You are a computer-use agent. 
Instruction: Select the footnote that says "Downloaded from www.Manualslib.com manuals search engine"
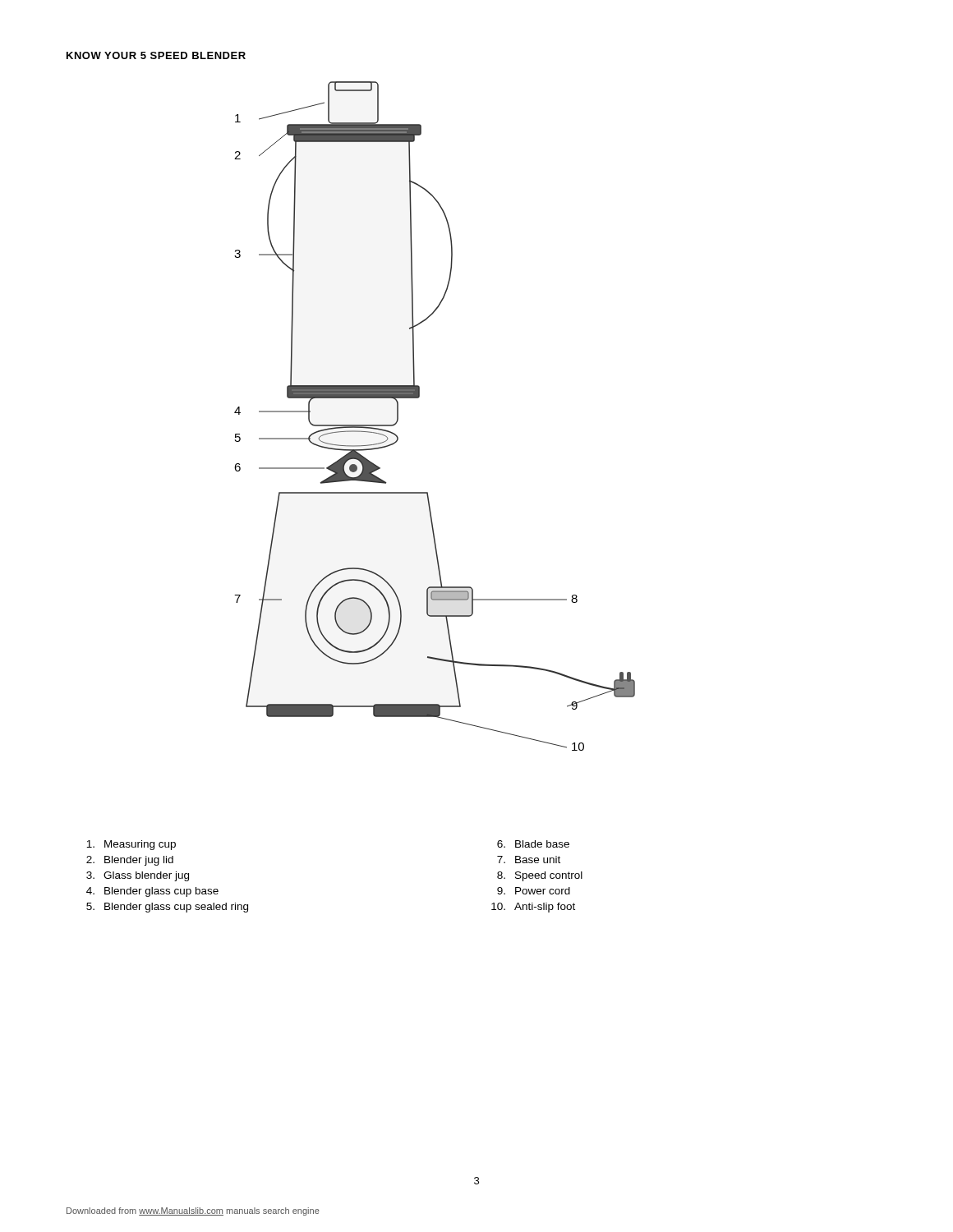tap(193, 1211)
